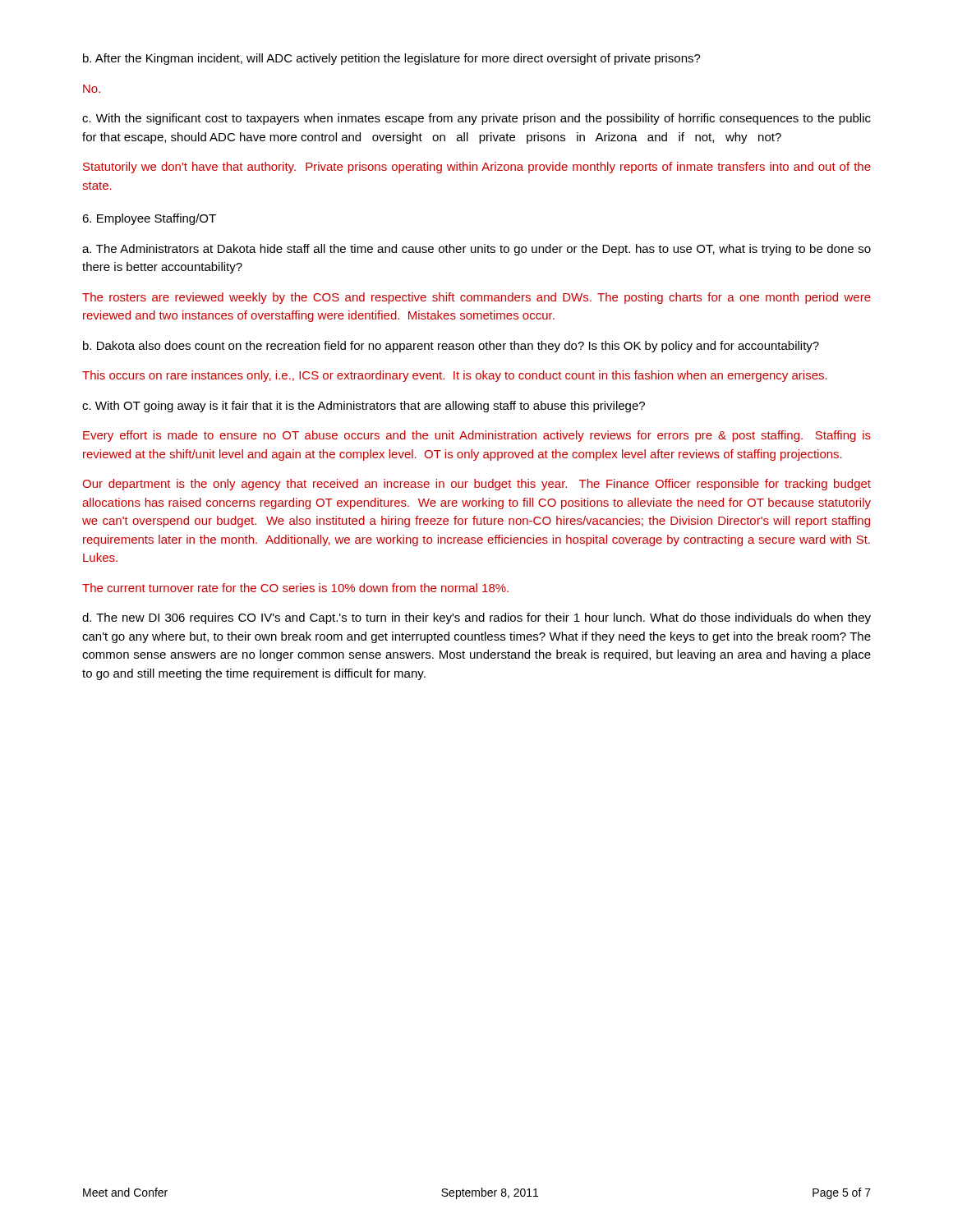The image size is (953, 1232).
Task: Find the section header
Action: click(x=149, y=218)
